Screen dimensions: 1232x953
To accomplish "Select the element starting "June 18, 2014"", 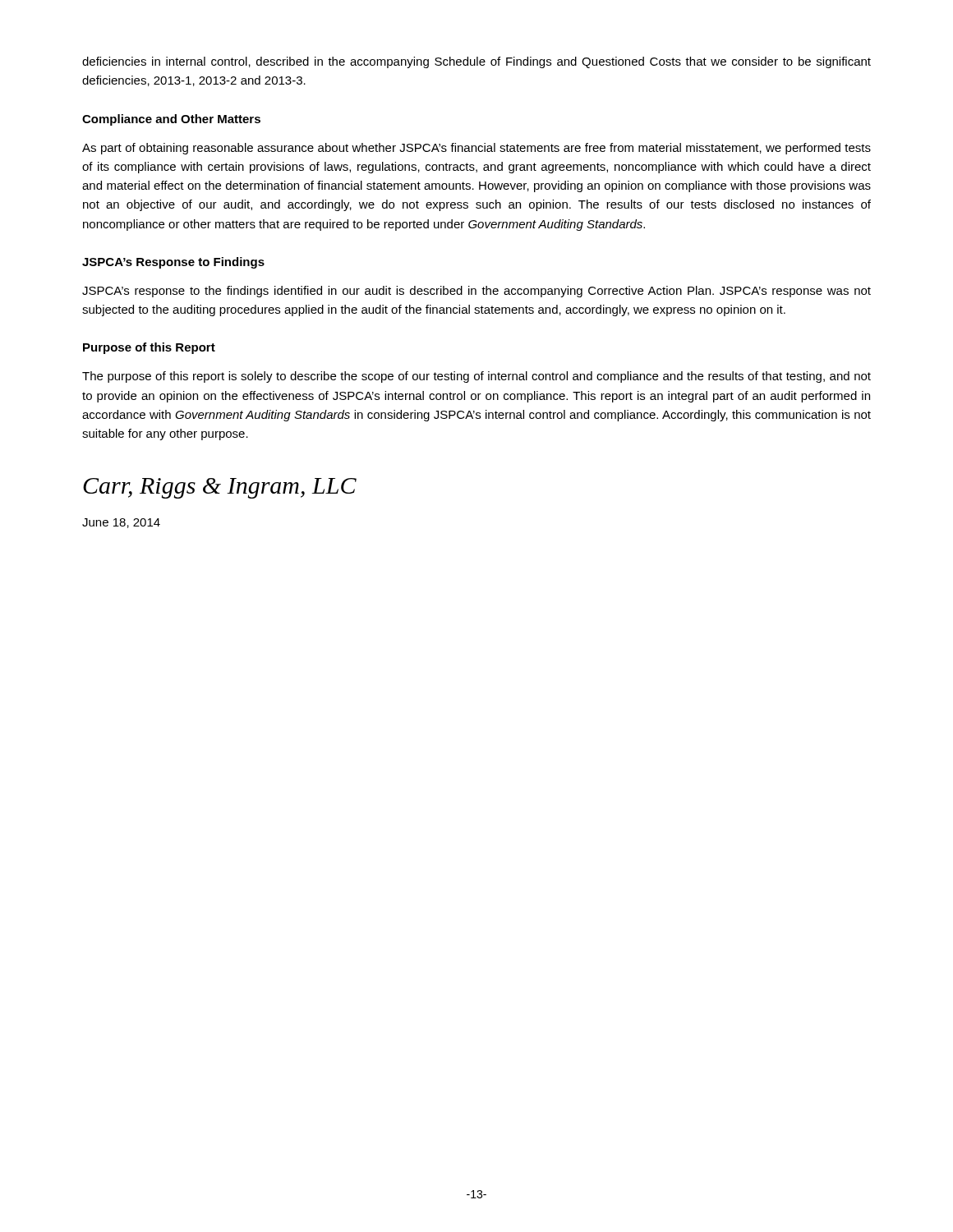I will point(121,522).
